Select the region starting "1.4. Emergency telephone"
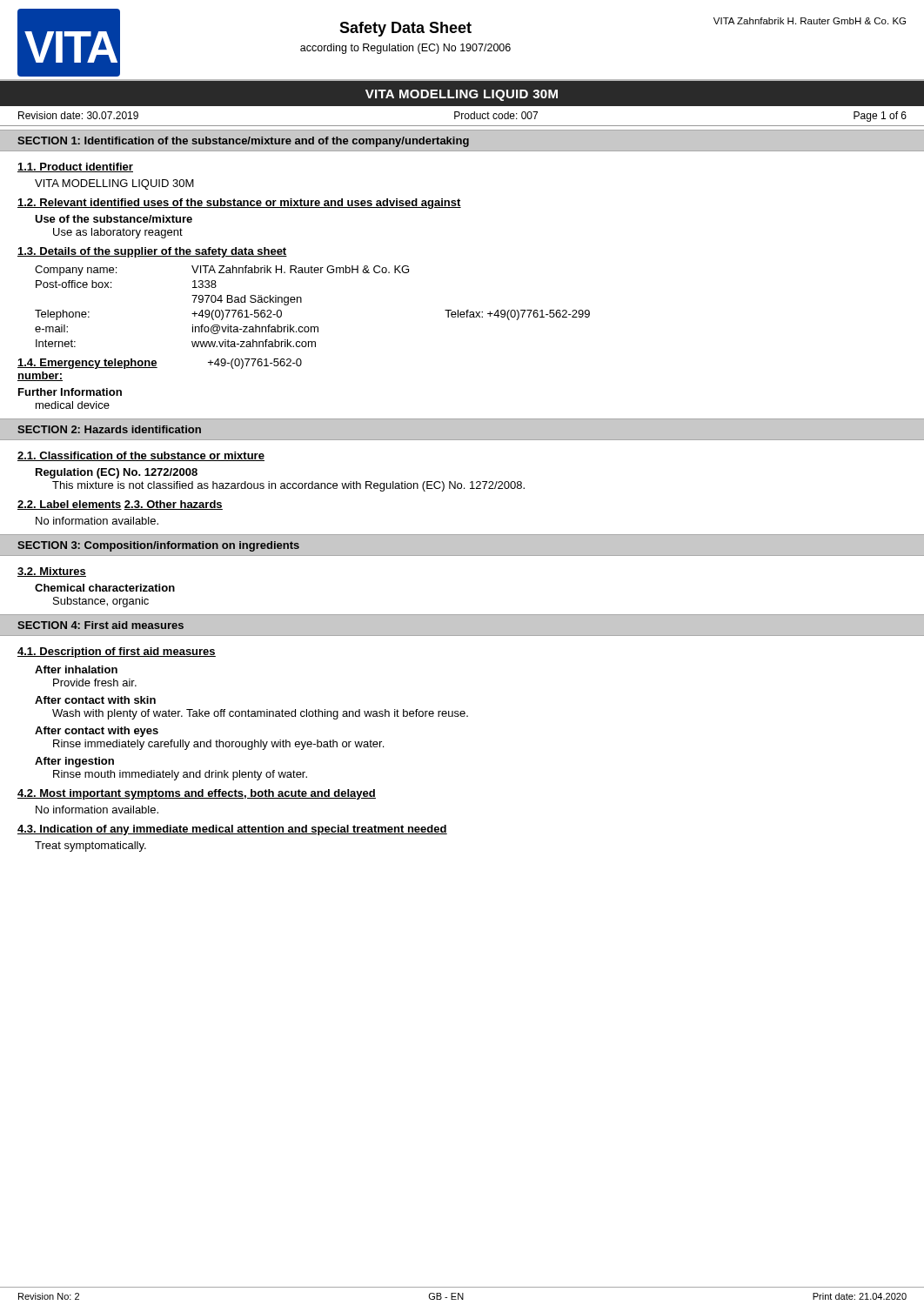 tap(87, 362)
